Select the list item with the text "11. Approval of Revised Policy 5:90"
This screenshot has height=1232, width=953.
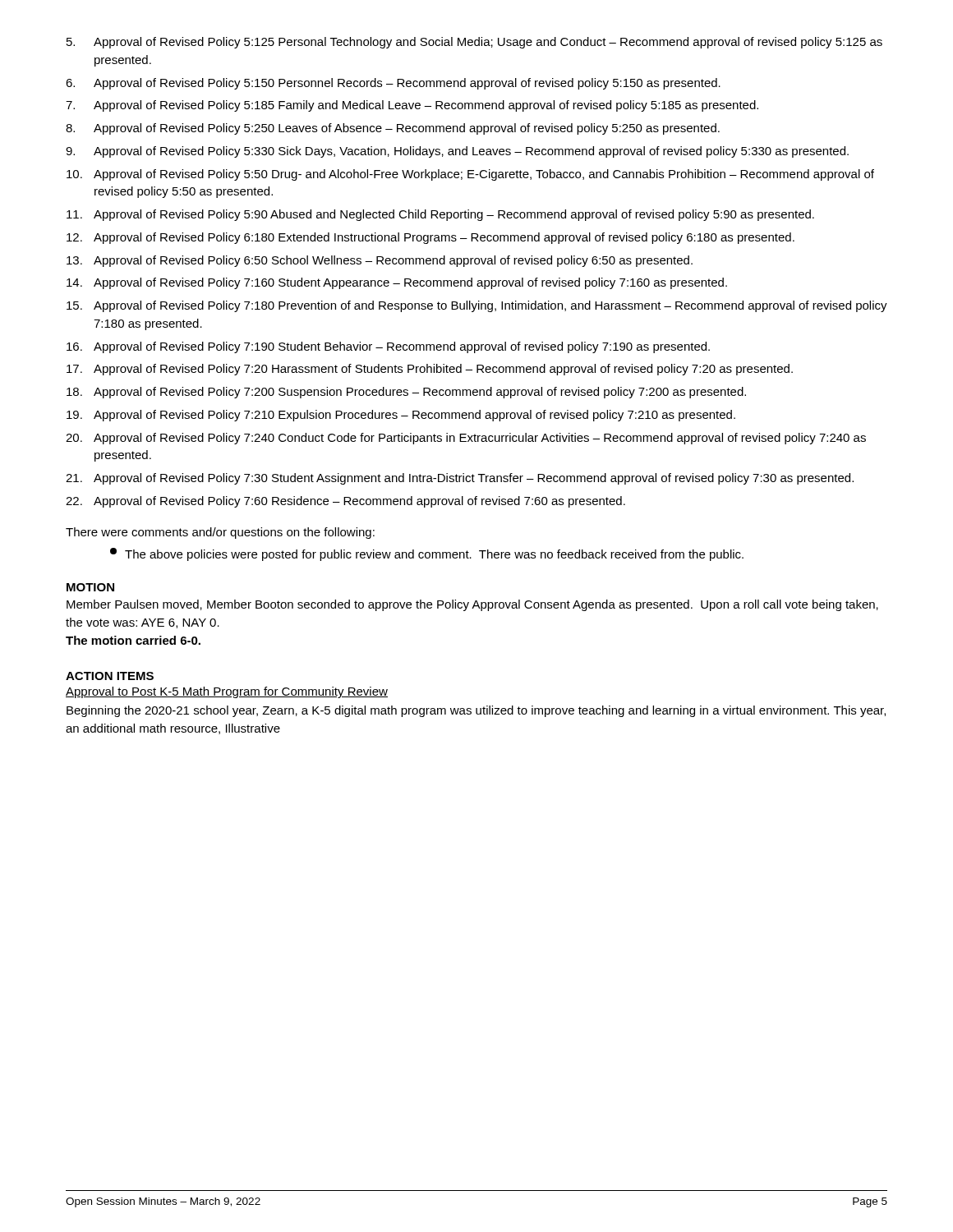click(440, 214)
